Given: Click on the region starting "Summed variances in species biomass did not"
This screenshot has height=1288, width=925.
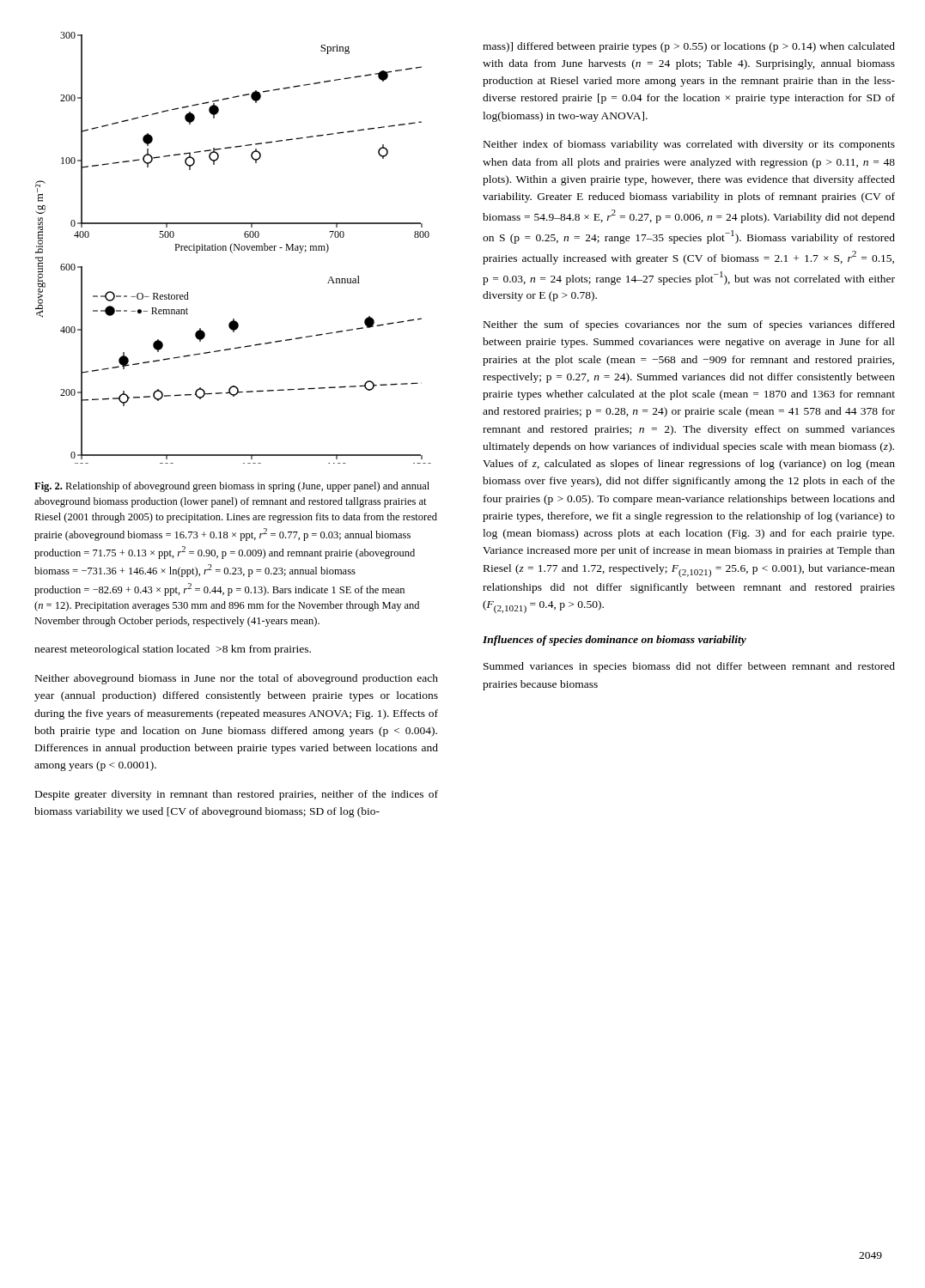Looking at the screenshot, I should 689,675.
